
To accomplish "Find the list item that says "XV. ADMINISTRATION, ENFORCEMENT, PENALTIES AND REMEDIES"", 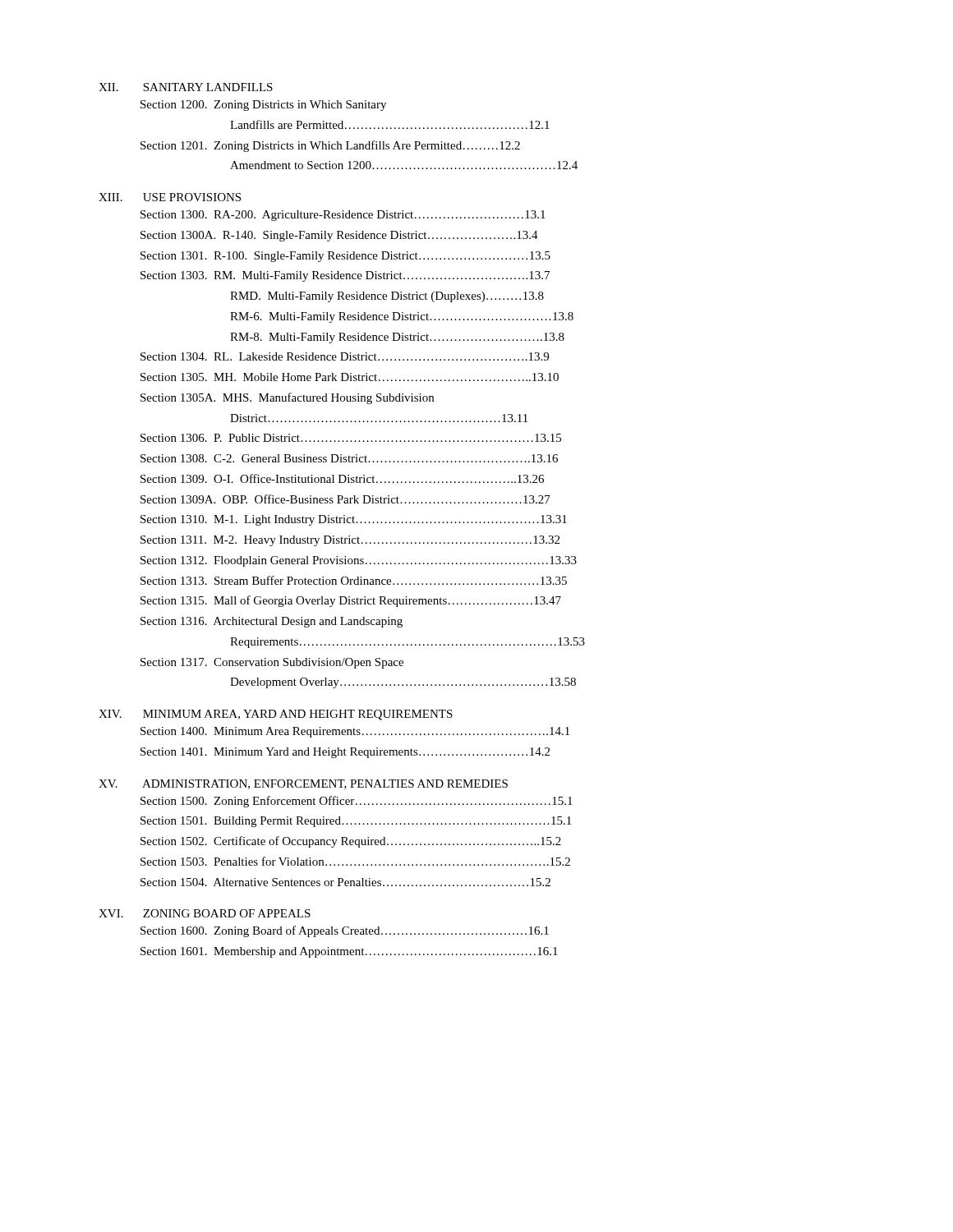I will point(303,784).
